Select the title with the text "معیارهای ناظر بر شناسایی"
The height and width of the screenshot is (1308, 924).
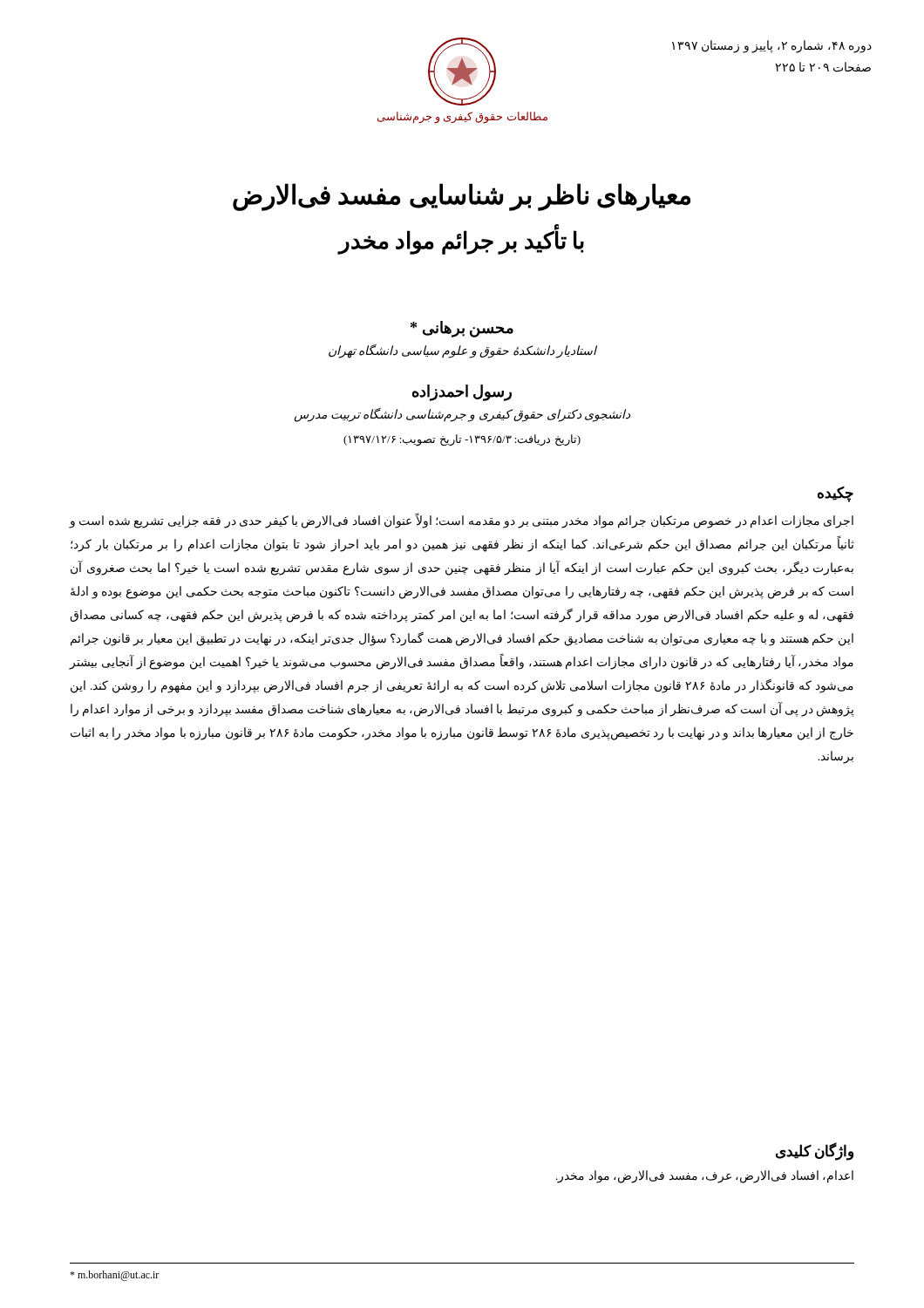[462, 195]
